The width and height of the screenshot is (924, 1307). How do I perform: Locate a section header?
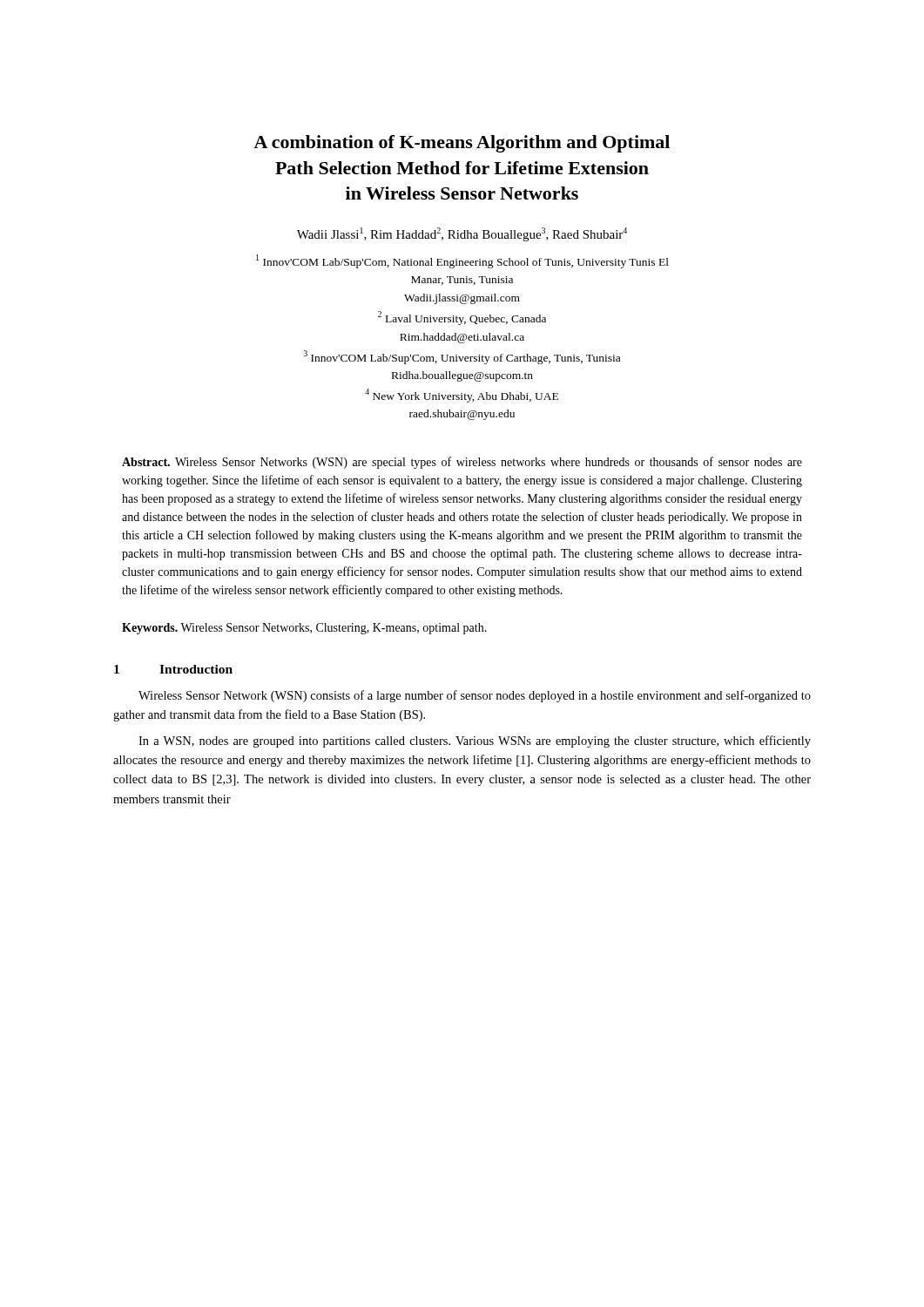(173, 669)
